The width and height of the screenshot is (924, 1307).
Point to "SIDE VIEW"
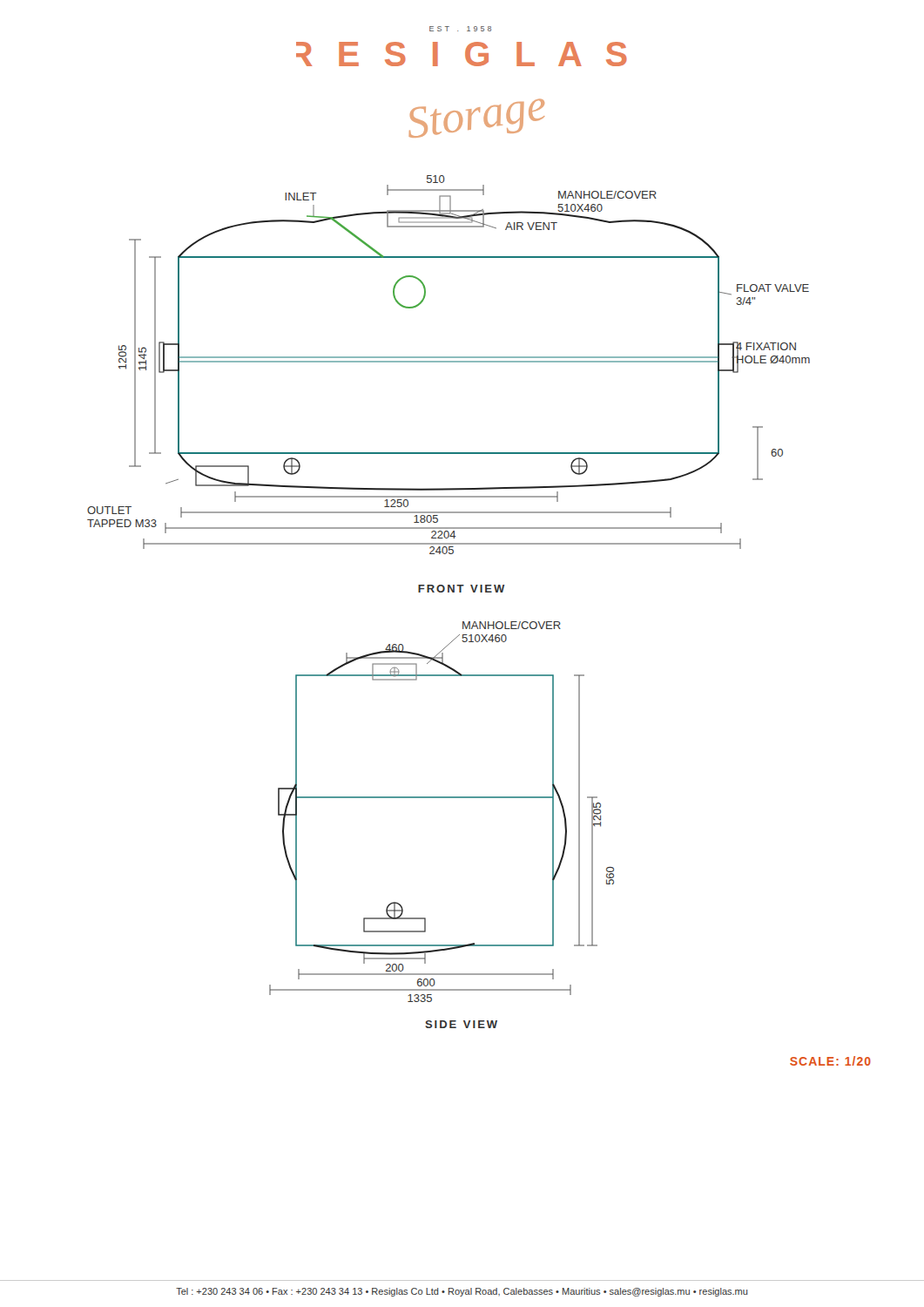pos(462,1024)
